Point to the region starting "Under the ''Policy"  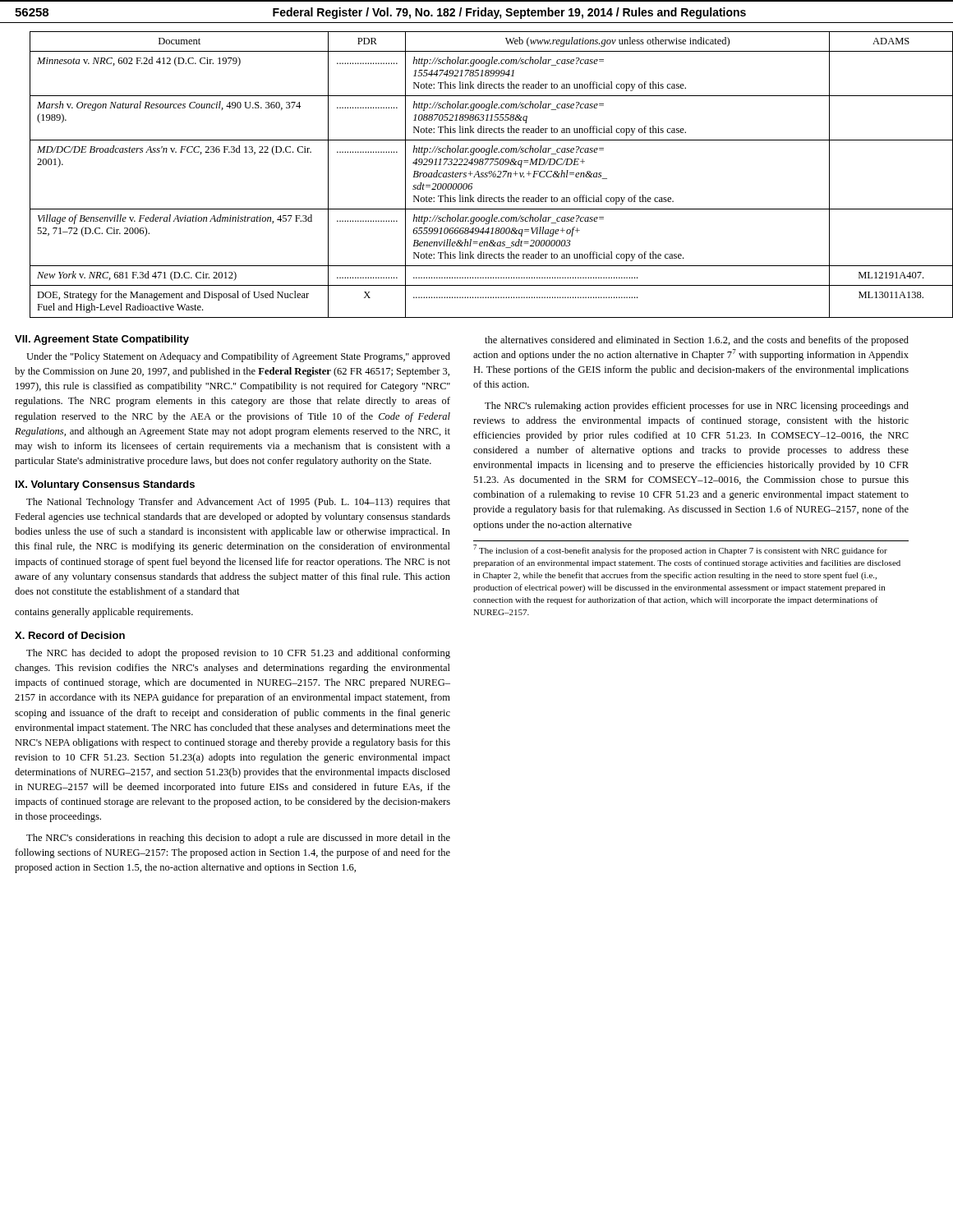click(232, 409)
